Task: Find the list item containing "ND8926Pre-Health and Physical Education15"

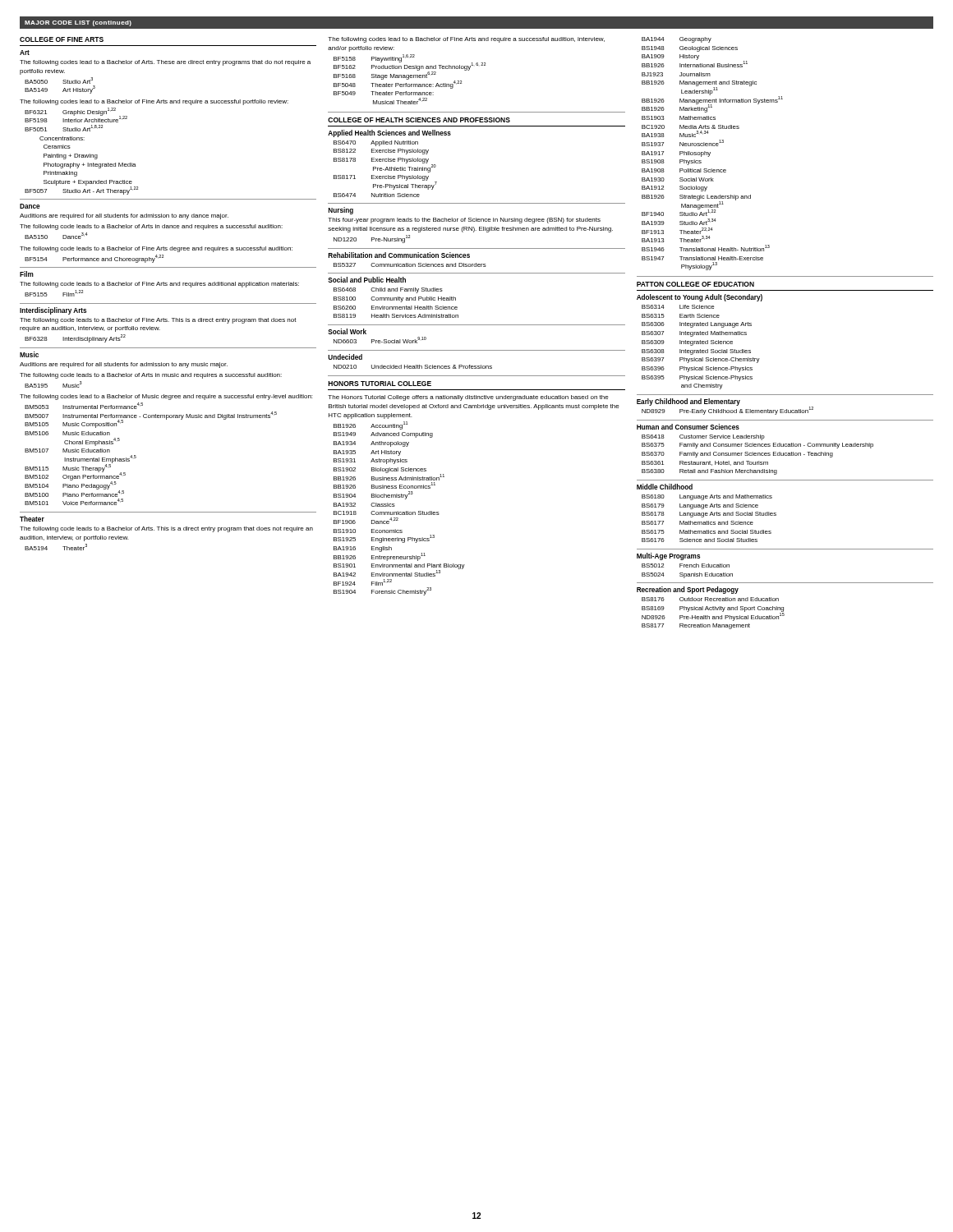Action: [x=787, y=618]
